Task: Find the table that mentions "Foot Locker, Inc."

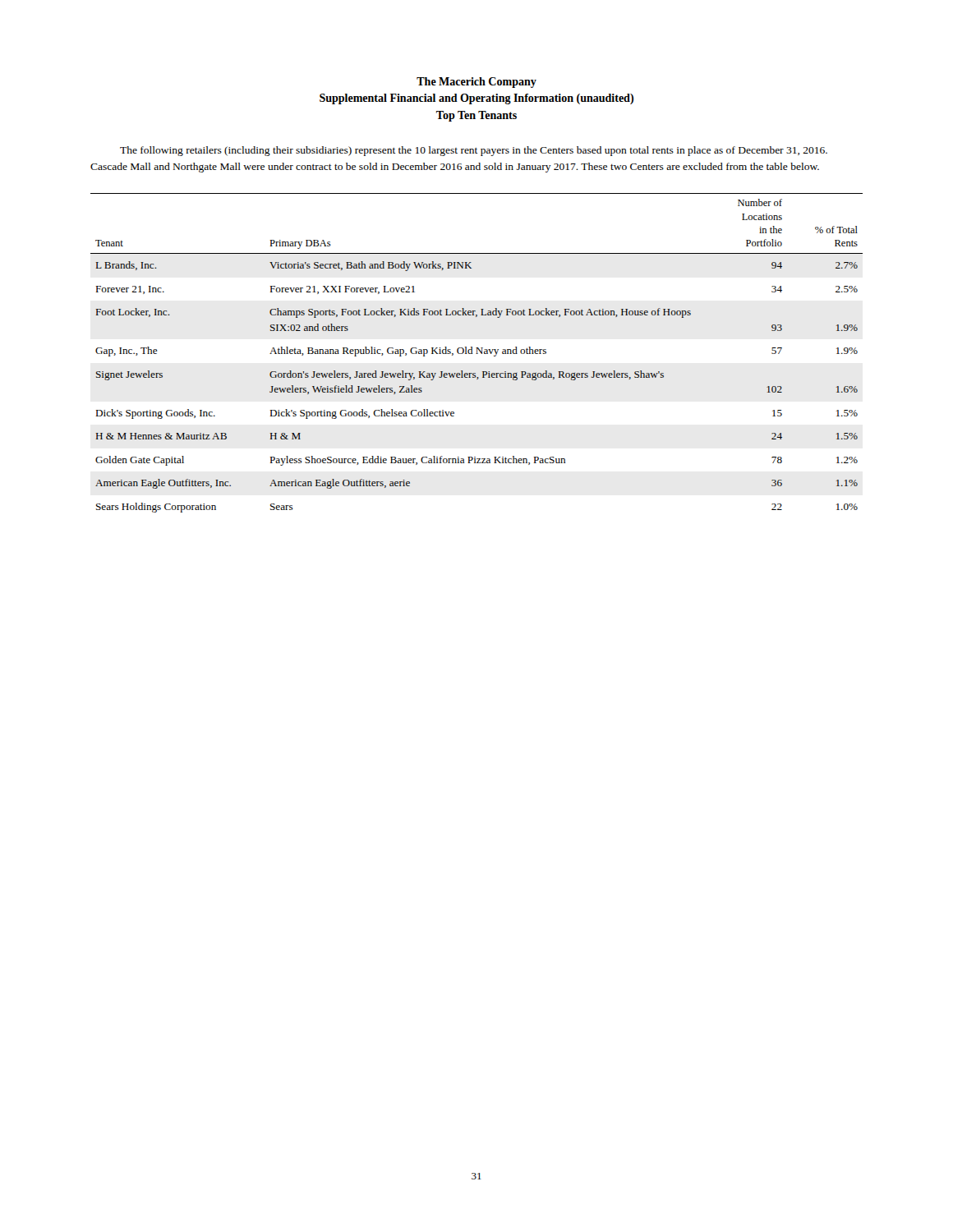Action: point(476,356)
